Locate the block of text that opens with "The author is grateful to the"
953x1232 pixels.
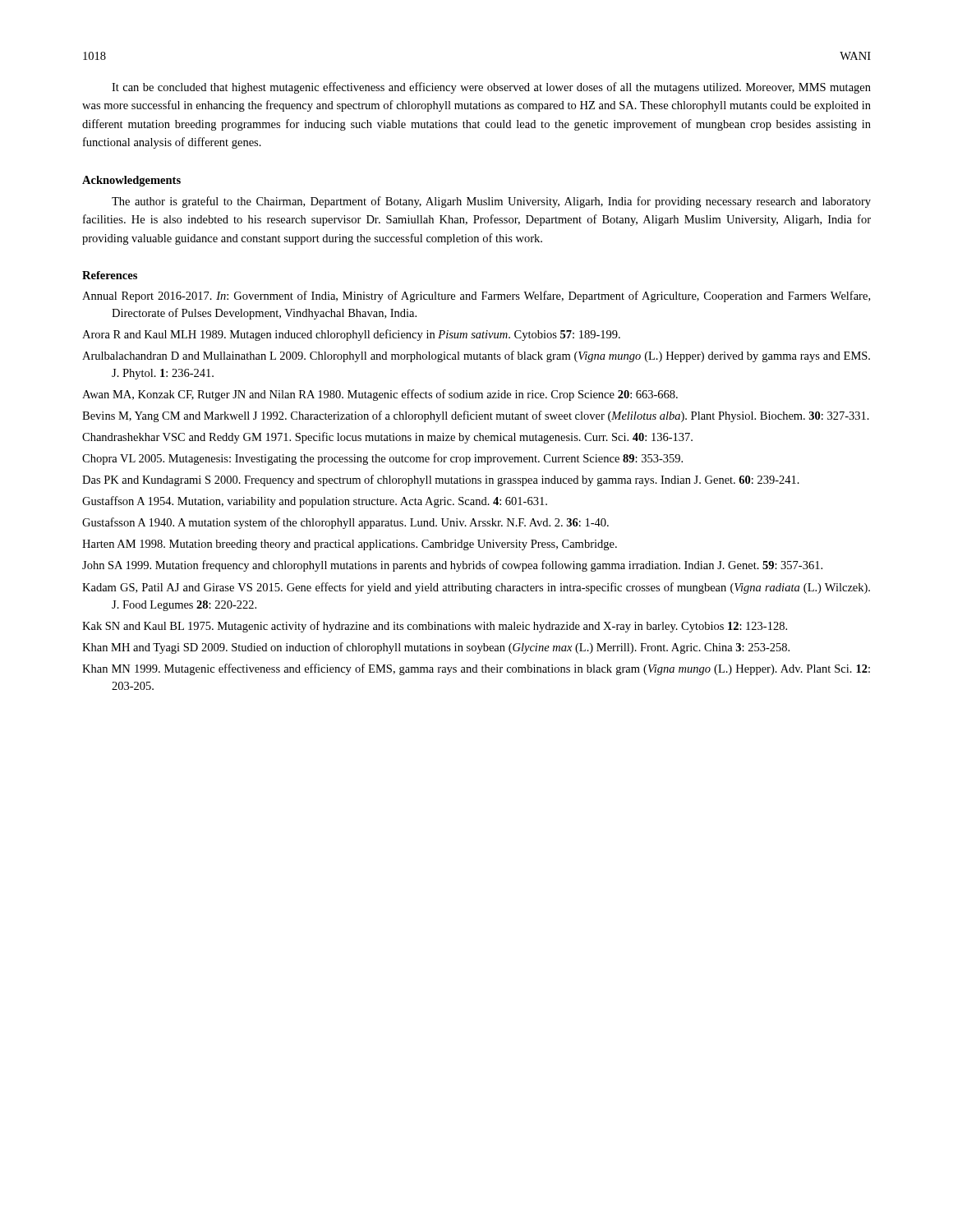click(476, 220)
